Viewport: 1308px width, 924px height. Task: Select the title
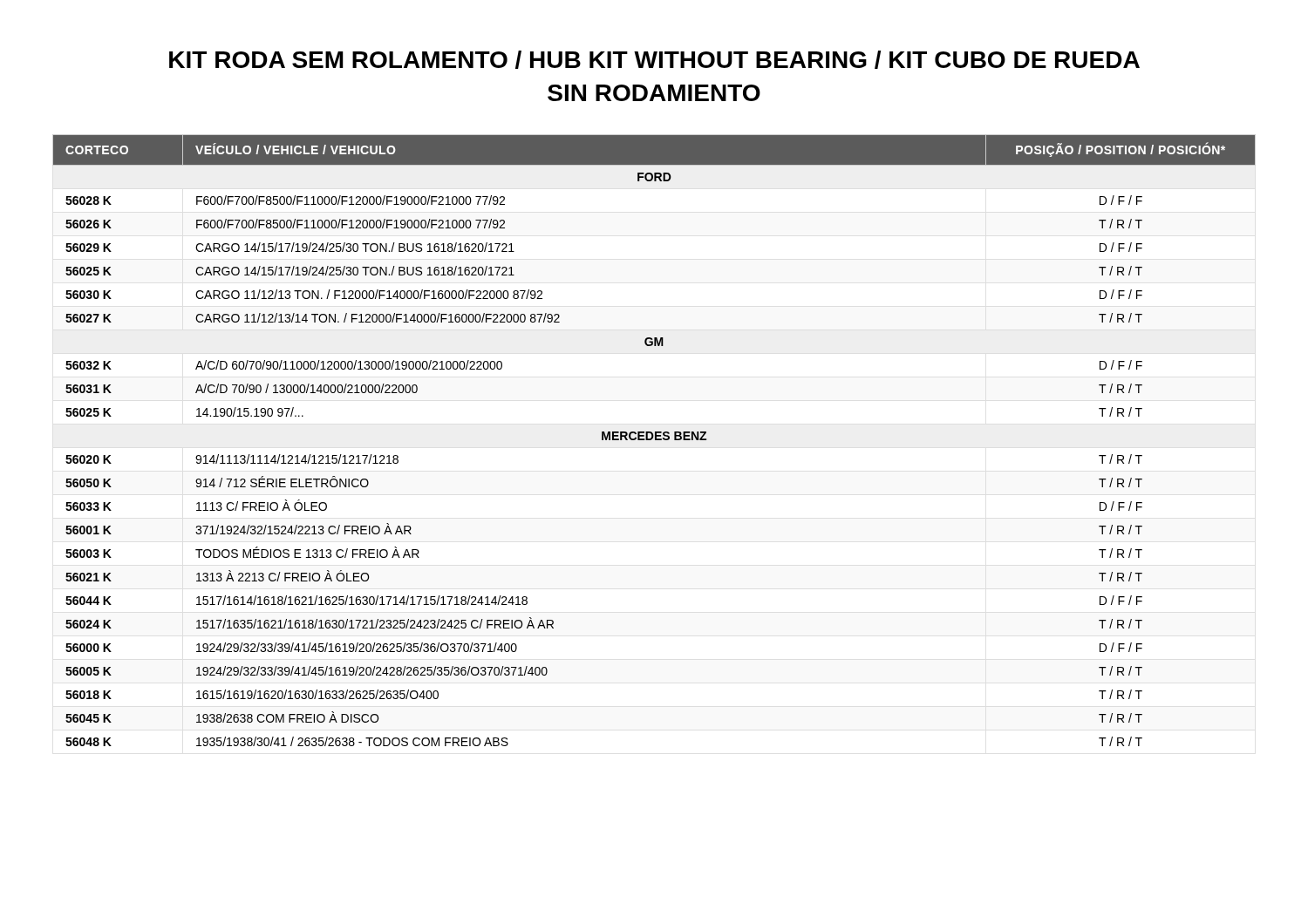(654, 77)
